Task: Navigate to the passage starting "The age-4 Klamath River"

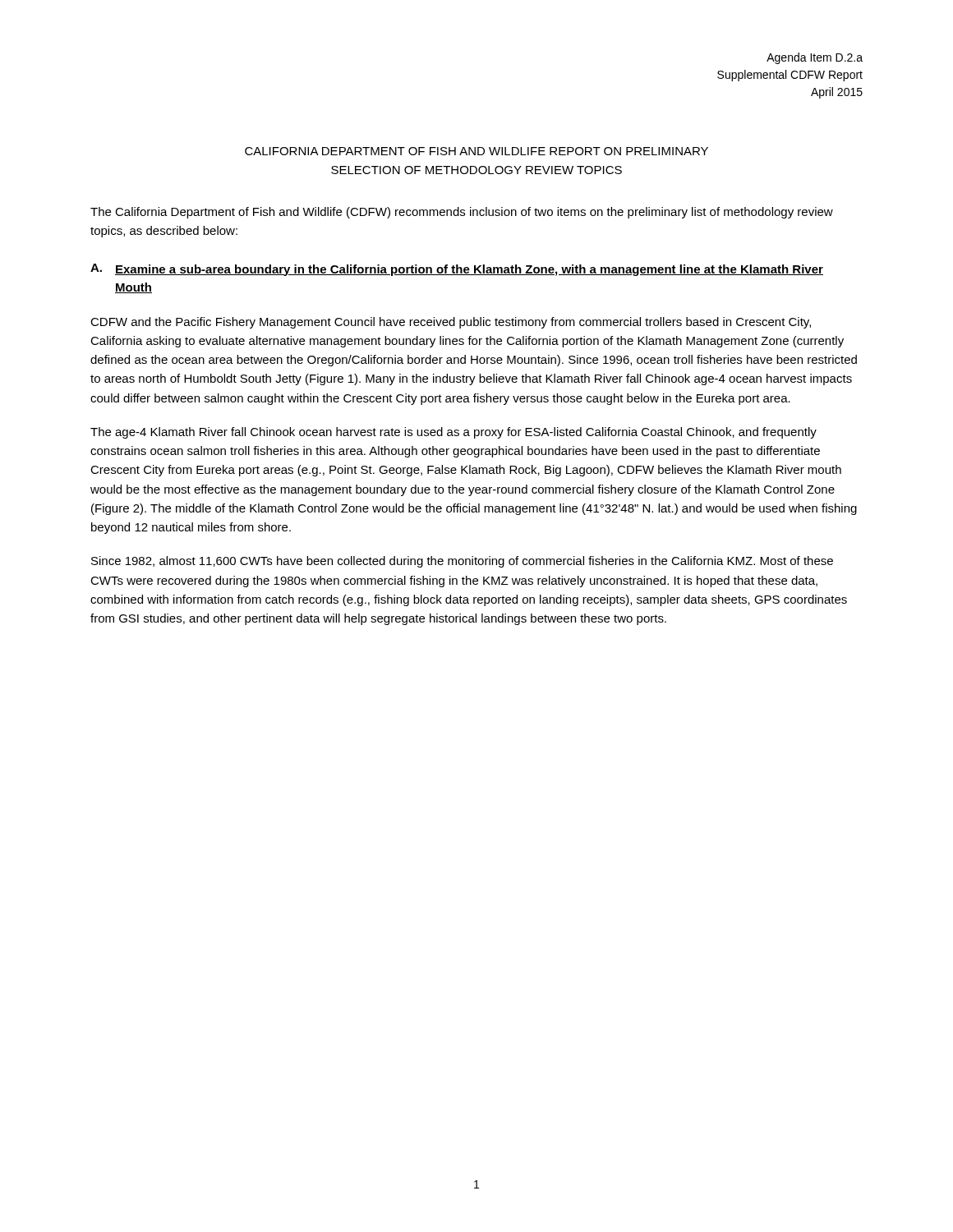Action: 474,479
